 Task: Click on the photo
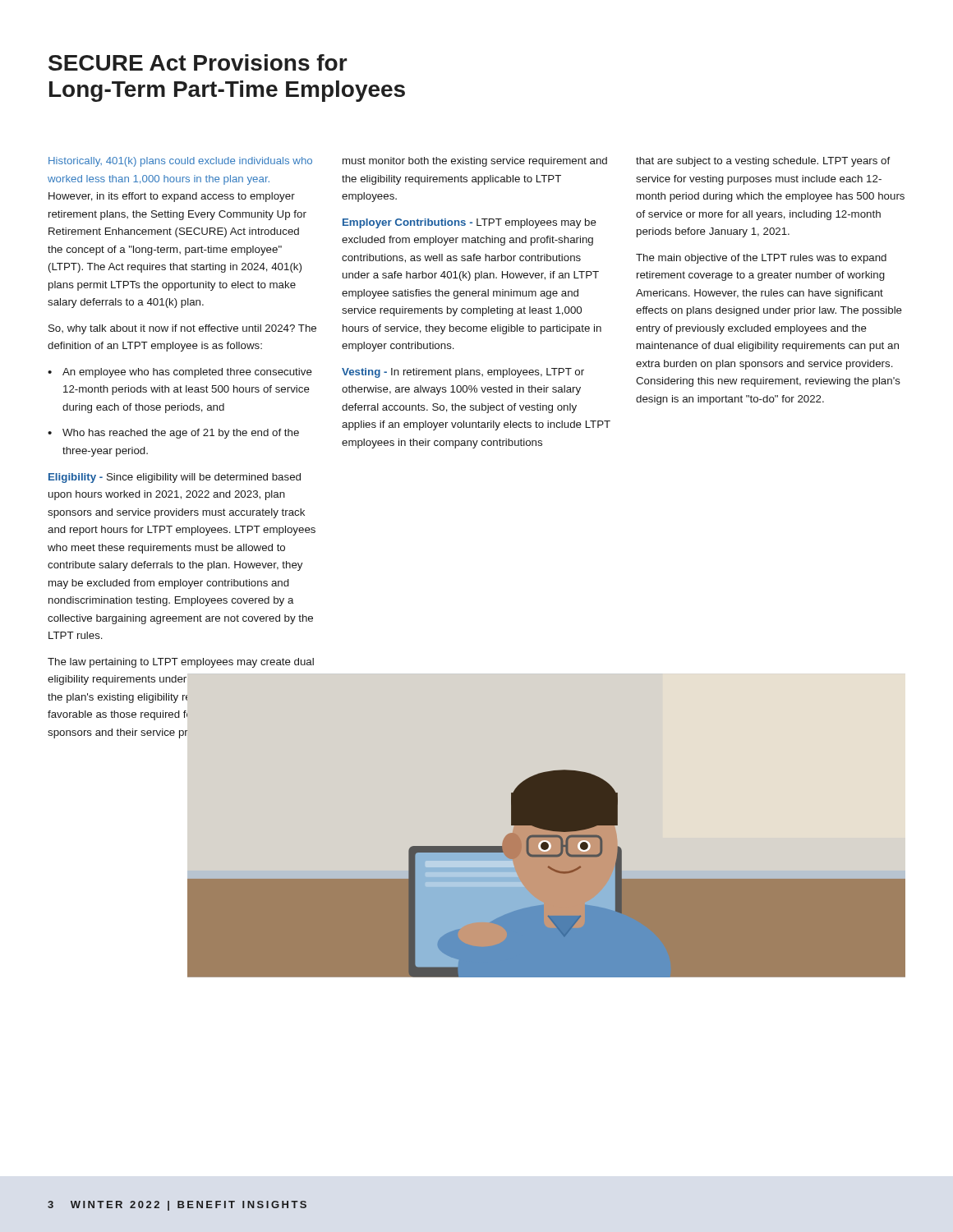[546, 825]
